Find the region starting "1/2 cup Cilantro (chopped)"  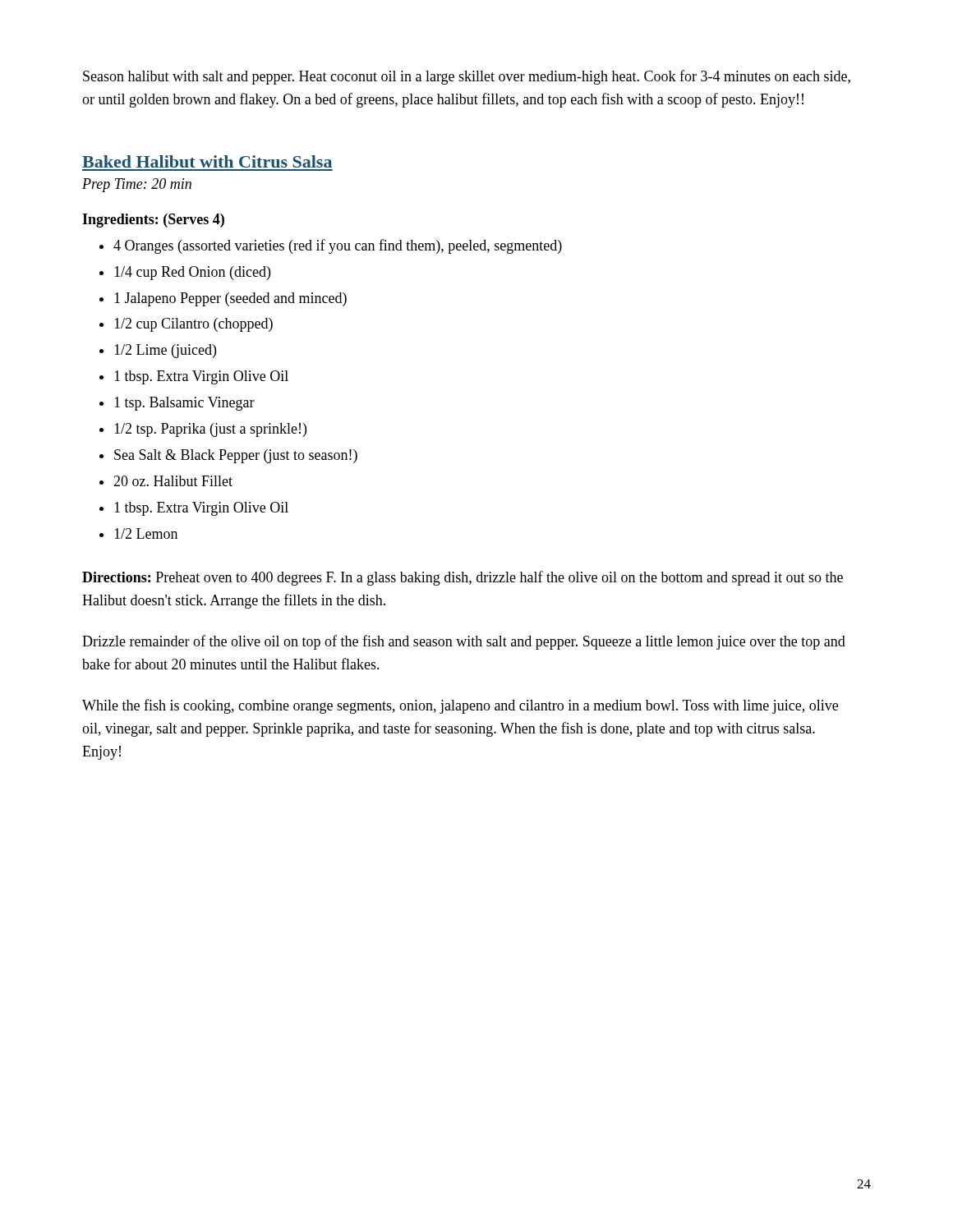point(193,324)
